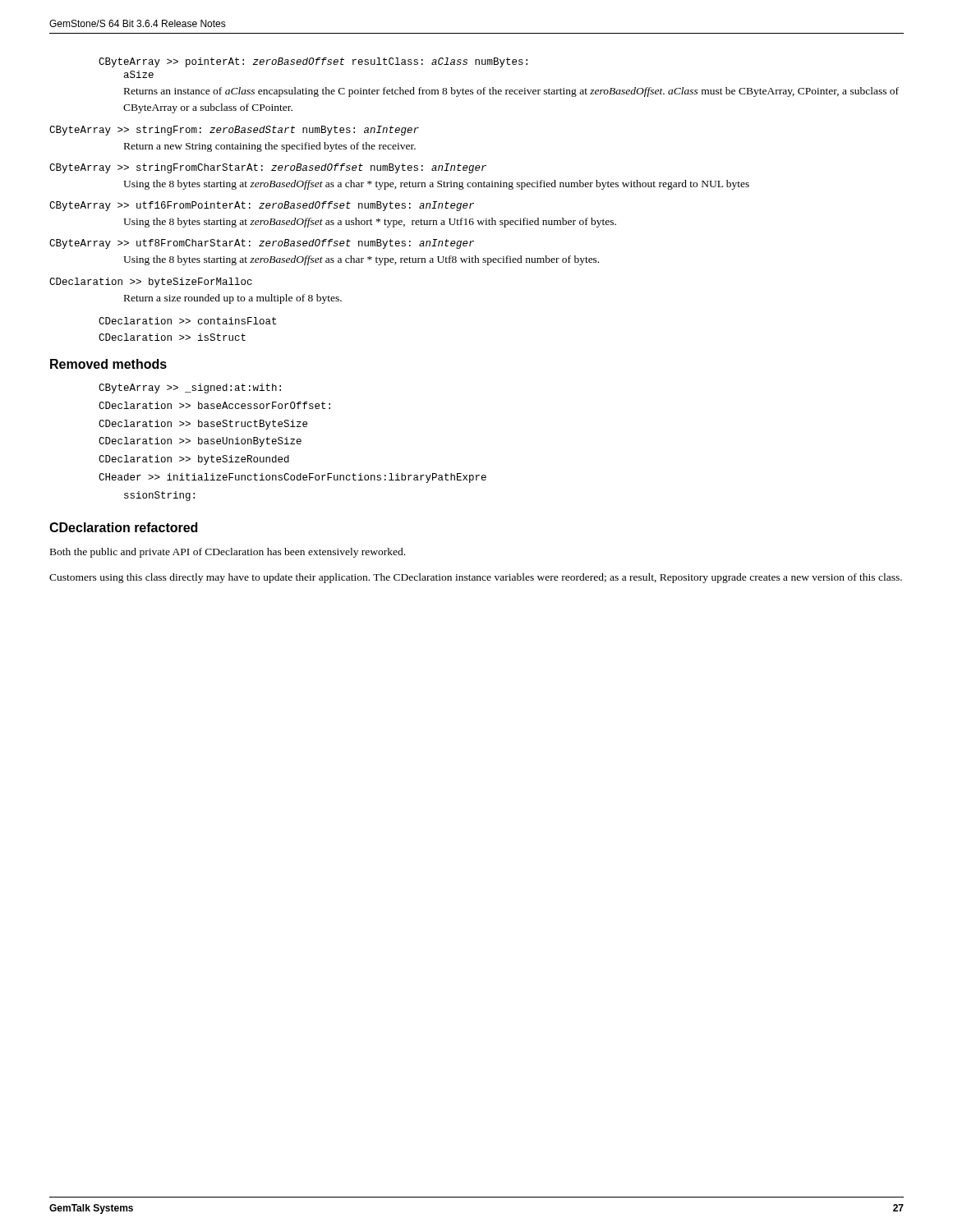The image size is (953, 1232).
Task: Click the passage that begins "CByteArray >> pointerAt: zeroBasedOffset"
Action: 501,86
